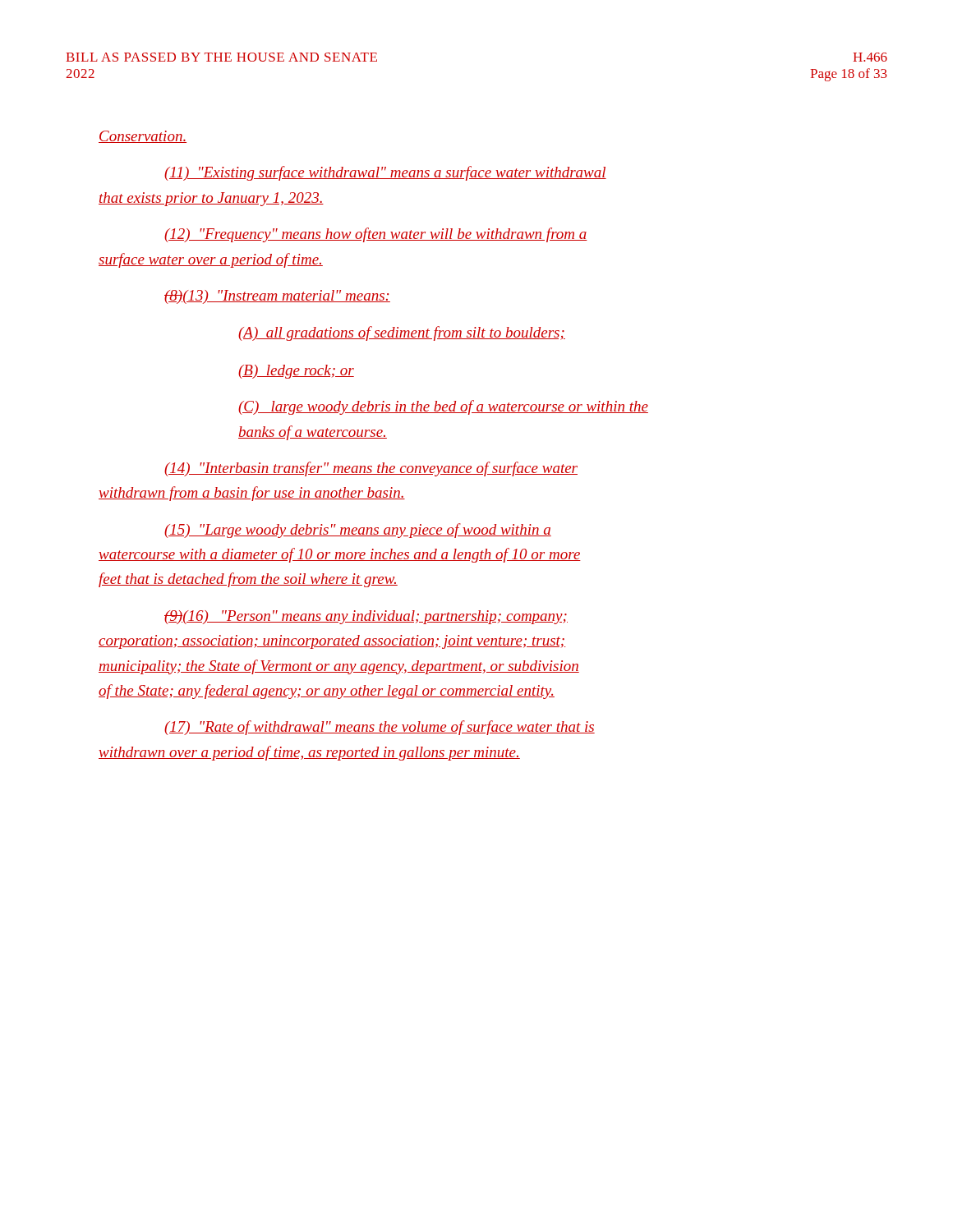Where is the passage that starts "(9)(16) "Person" means any individual; partnership; company;"?
This screenshot has width=953, height=1232.
pos(485,653)
